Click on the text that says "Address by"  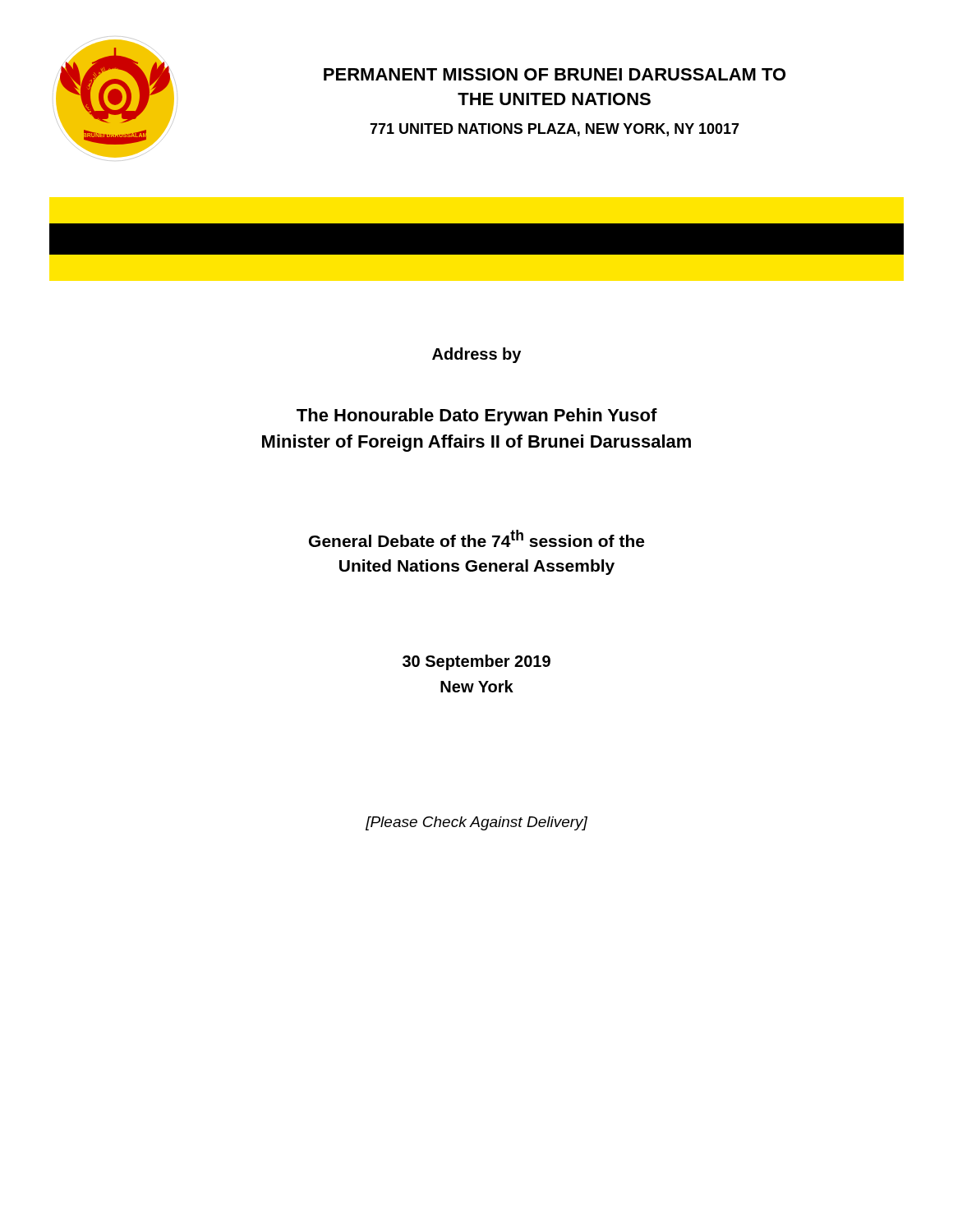click(x=476, y=354)
